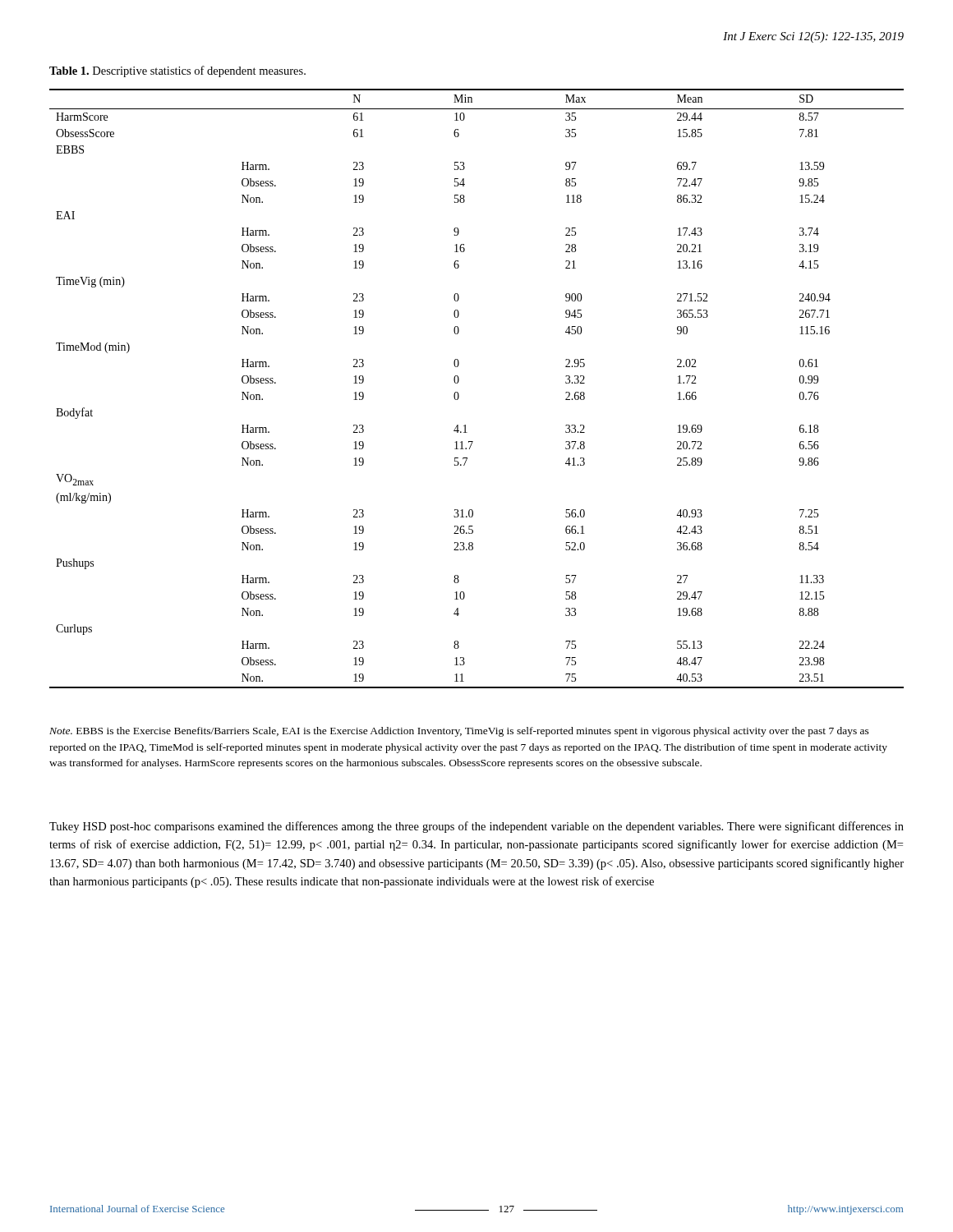Find the caption containing "Table 1. Descriptive statistics of dependent measures."
Image resolution: width=953 pixels, height=1232 pixels.
(178, 71)
